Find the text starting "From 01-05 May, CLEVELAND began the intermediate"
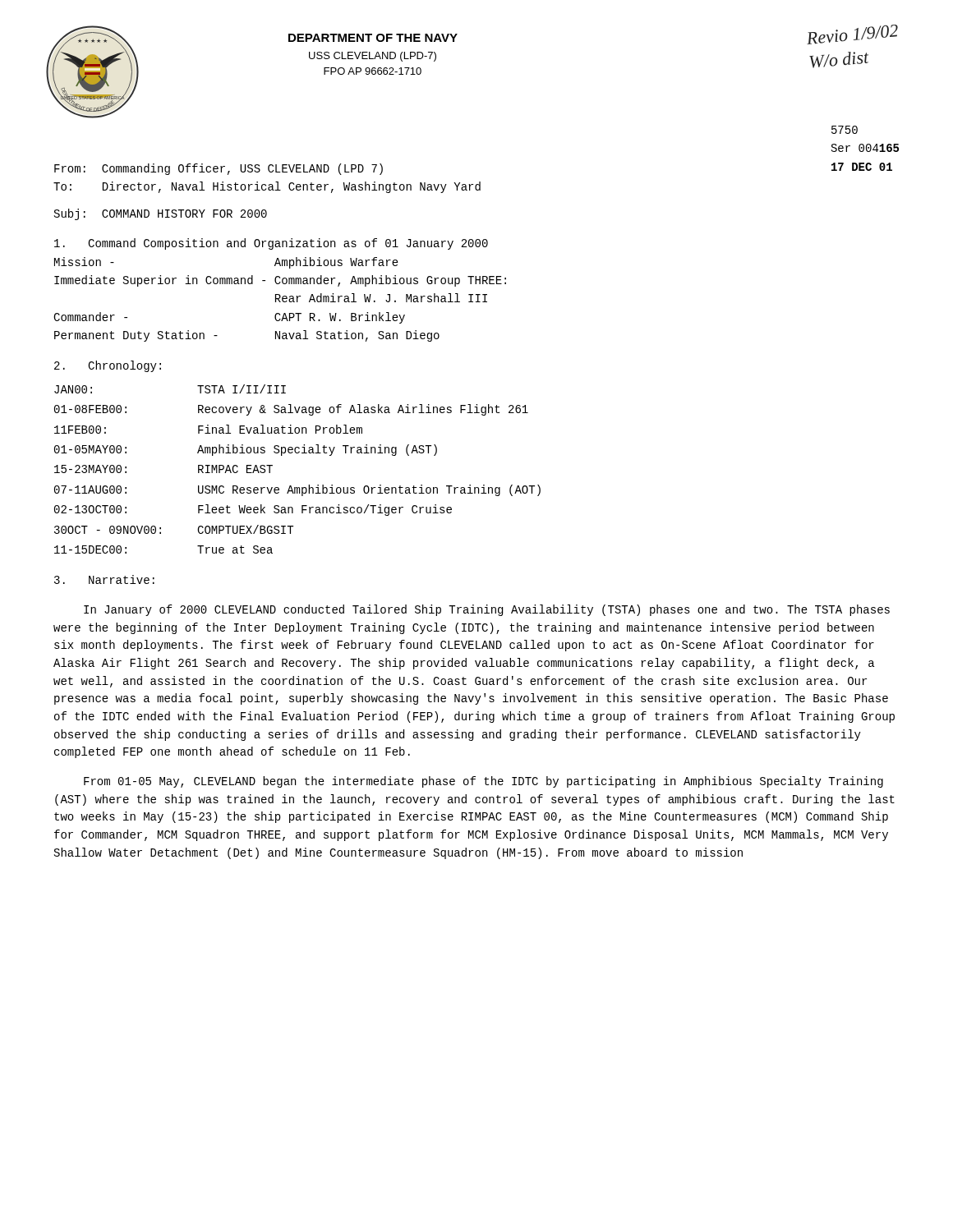Viewport: 953px width, 1232px height. tap(476, 818)
